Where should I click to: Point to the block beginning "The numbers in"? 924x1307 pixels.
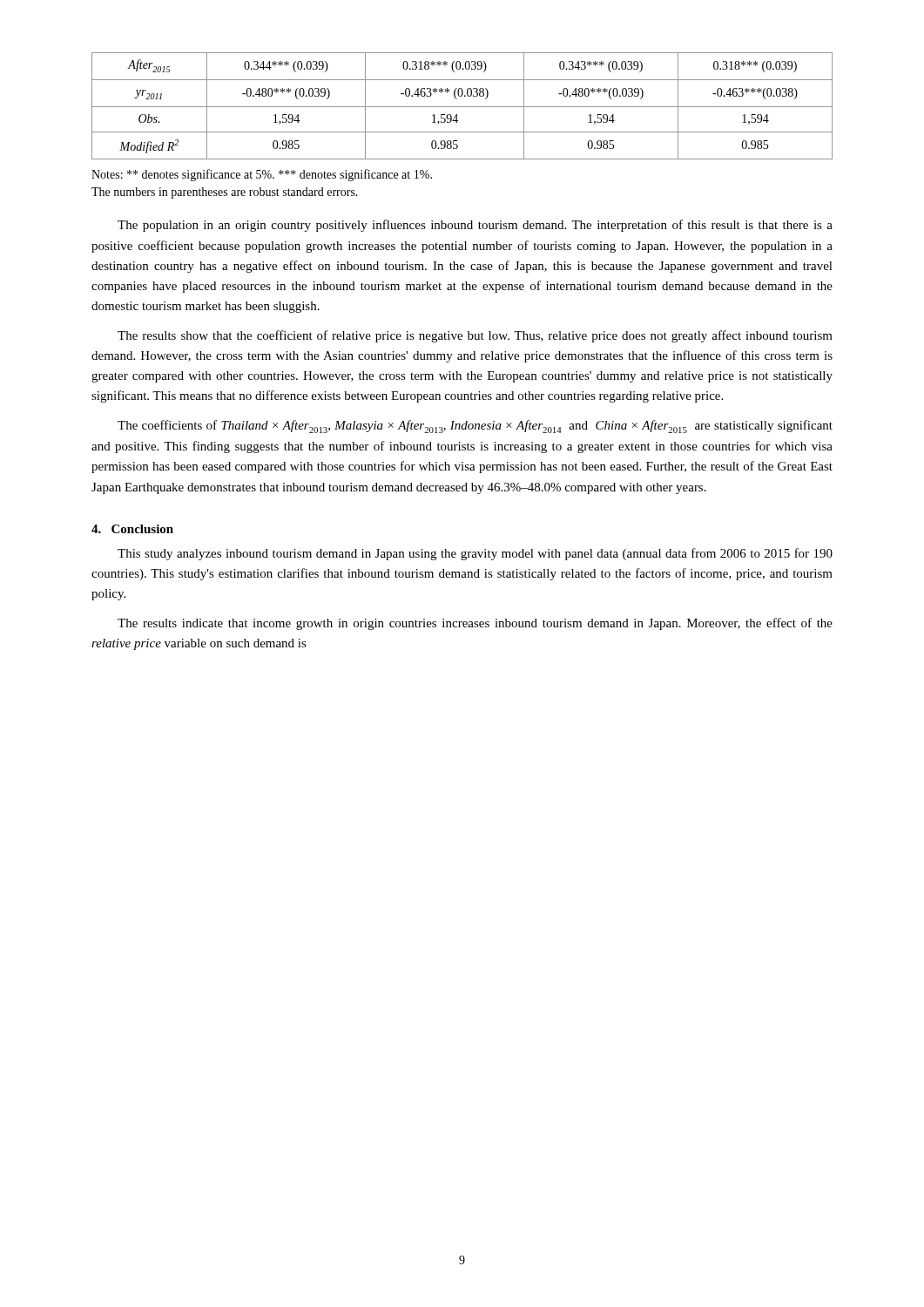tap(225, 192)
